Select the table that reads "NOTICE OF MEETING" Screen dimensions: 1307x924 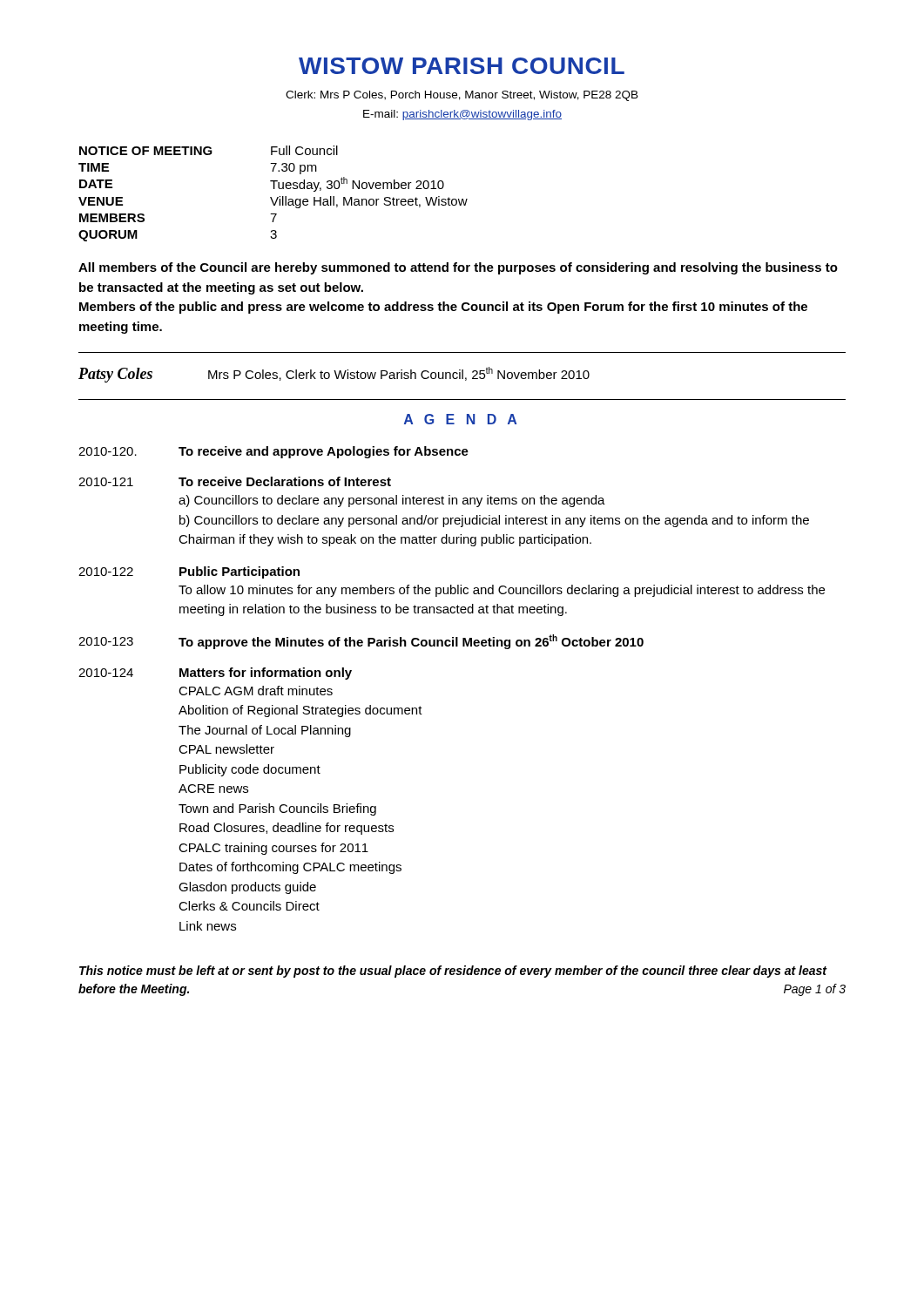(462, 192)
